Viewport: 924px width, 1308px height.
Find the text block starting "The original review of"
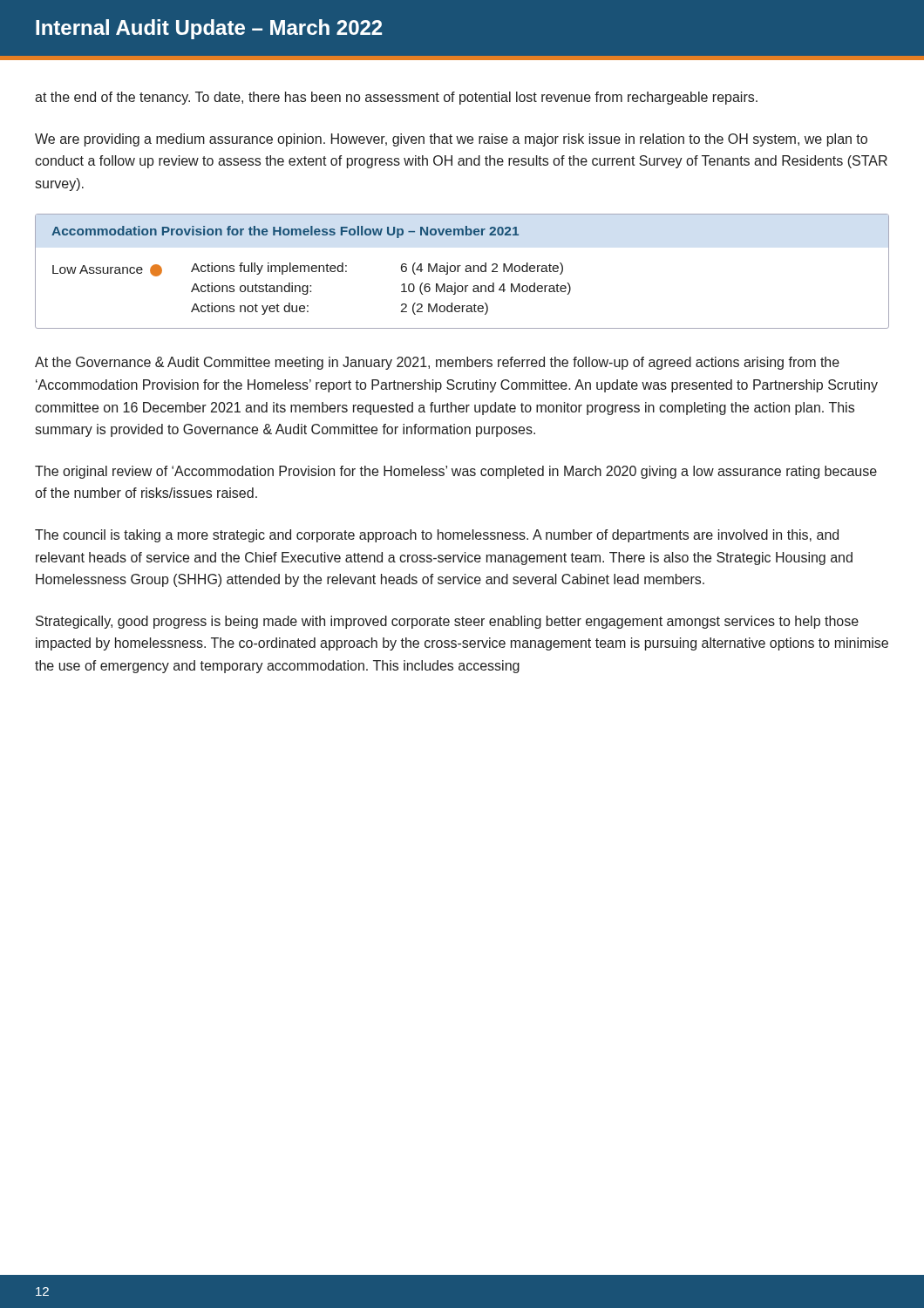point(456,482)
